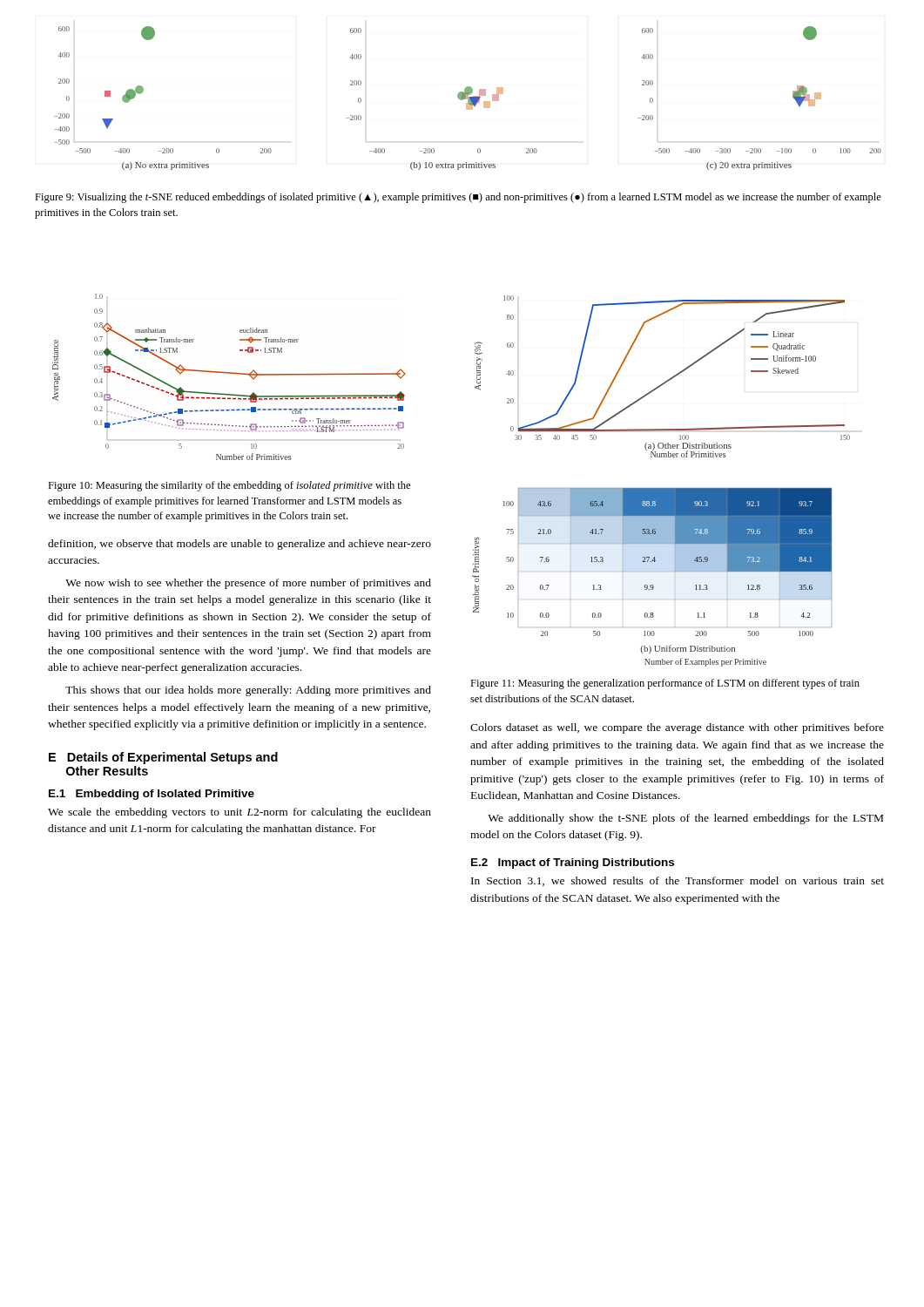Viewport: 924px width, 1307px height.
Task: Where is the caption that starts "Figure 11: Measuring the generalization performance"?
Action: tap(665, 691)
